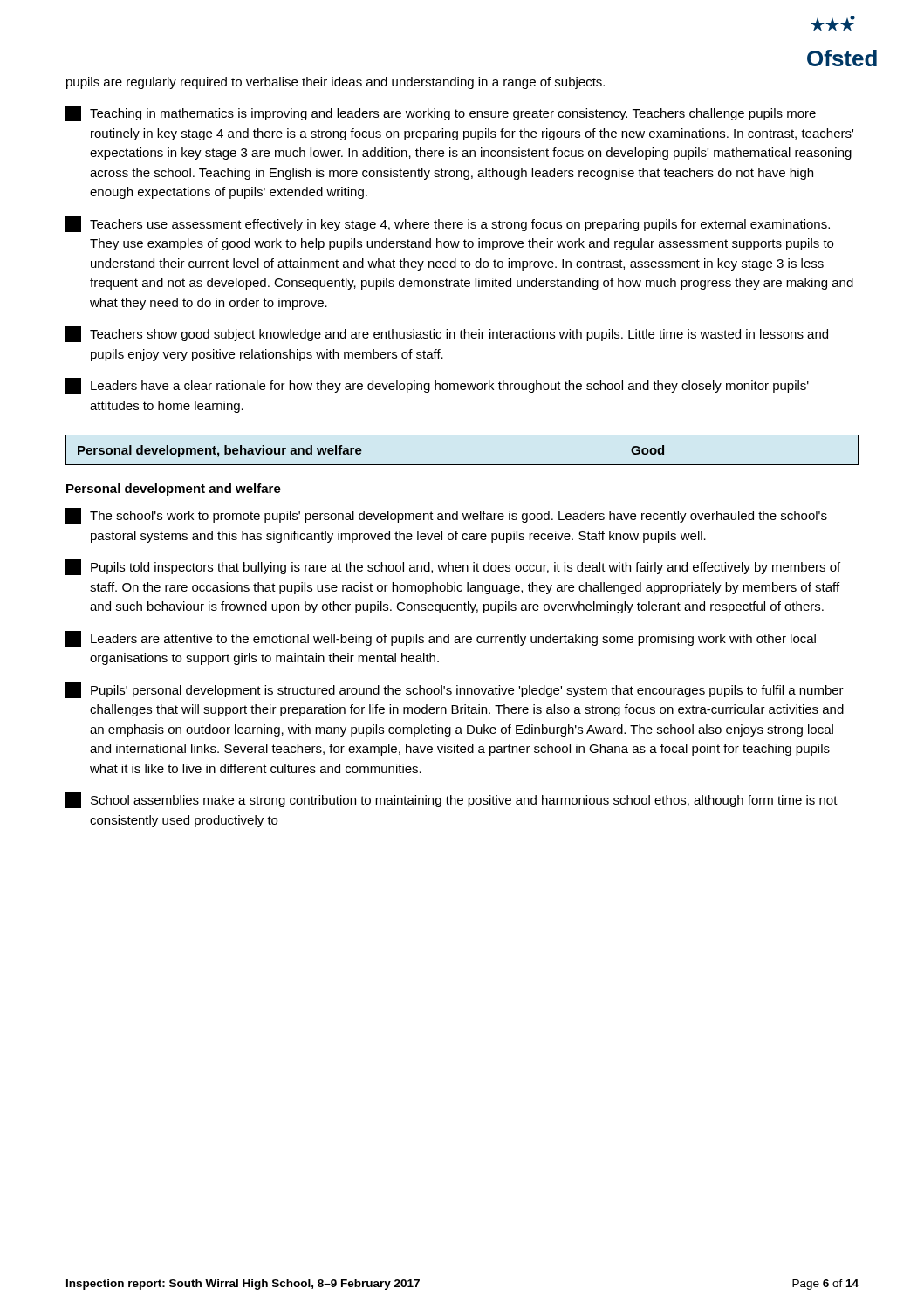Click on the list item that reads "Leaders have a clear rationale for how"
This screenshot has width=924, height=1309.
pos(462,396)
